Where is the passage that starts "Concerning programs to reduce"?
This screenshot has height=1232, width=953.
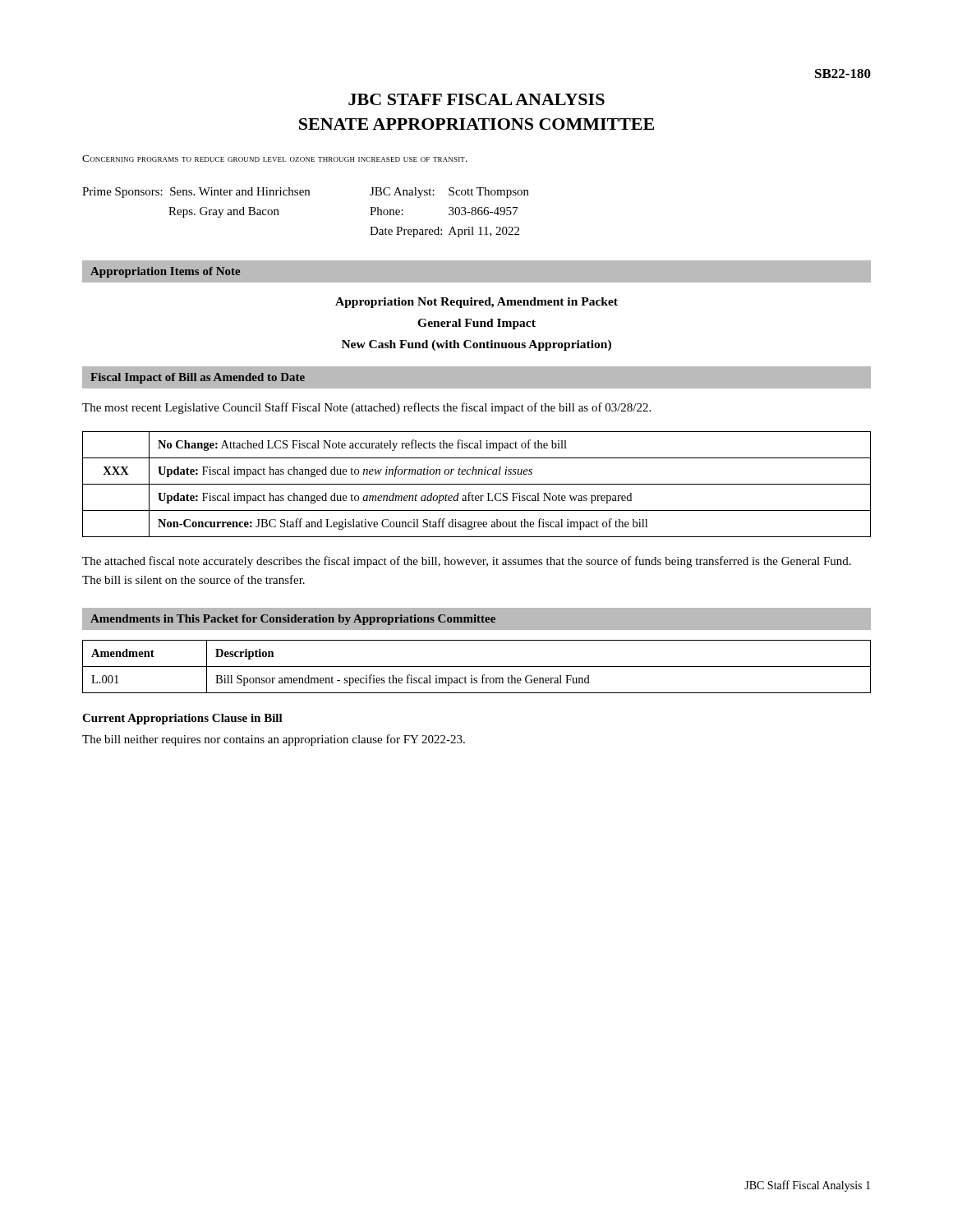pos(275,158)
